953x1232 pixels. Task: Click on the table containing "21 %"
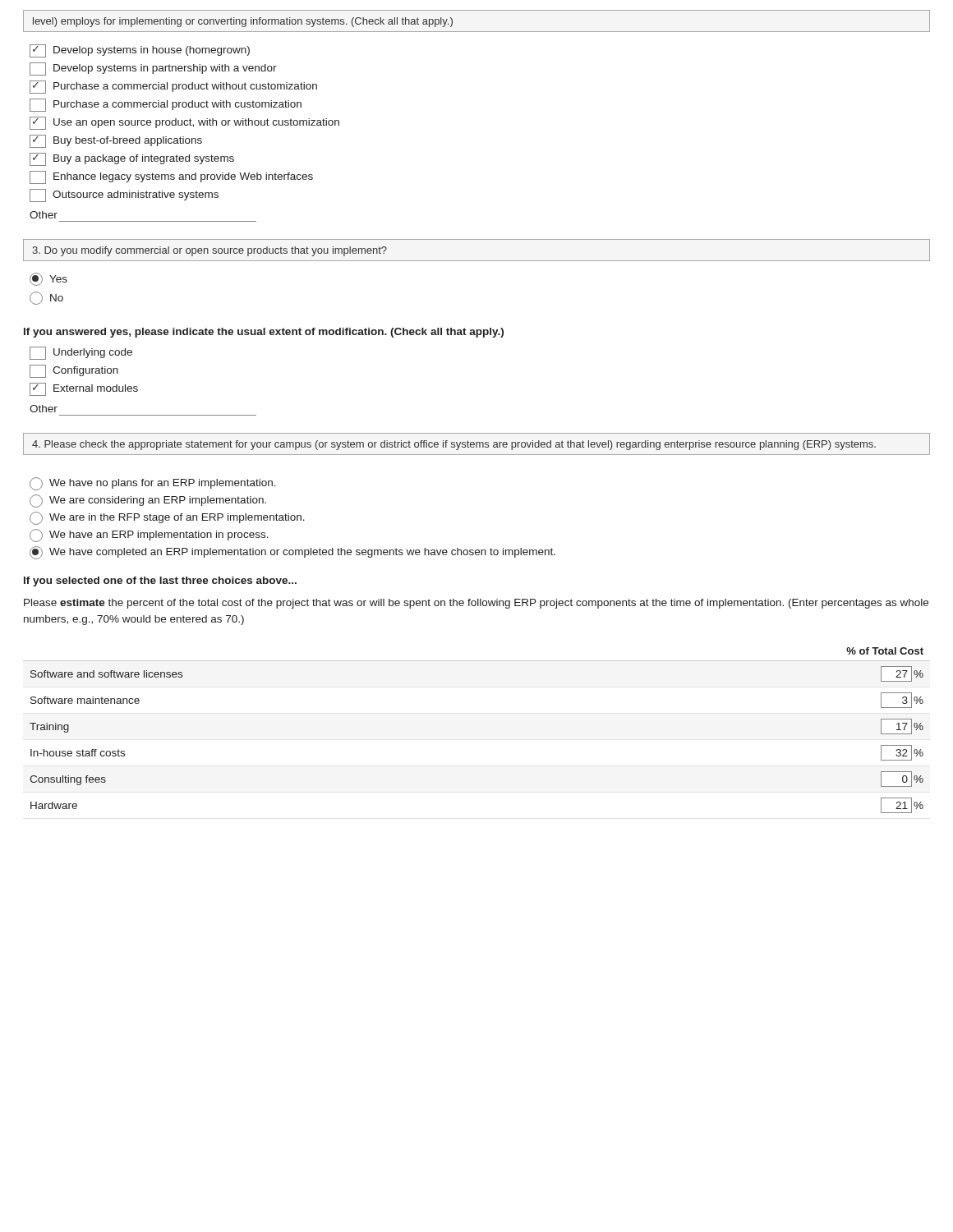476,730
